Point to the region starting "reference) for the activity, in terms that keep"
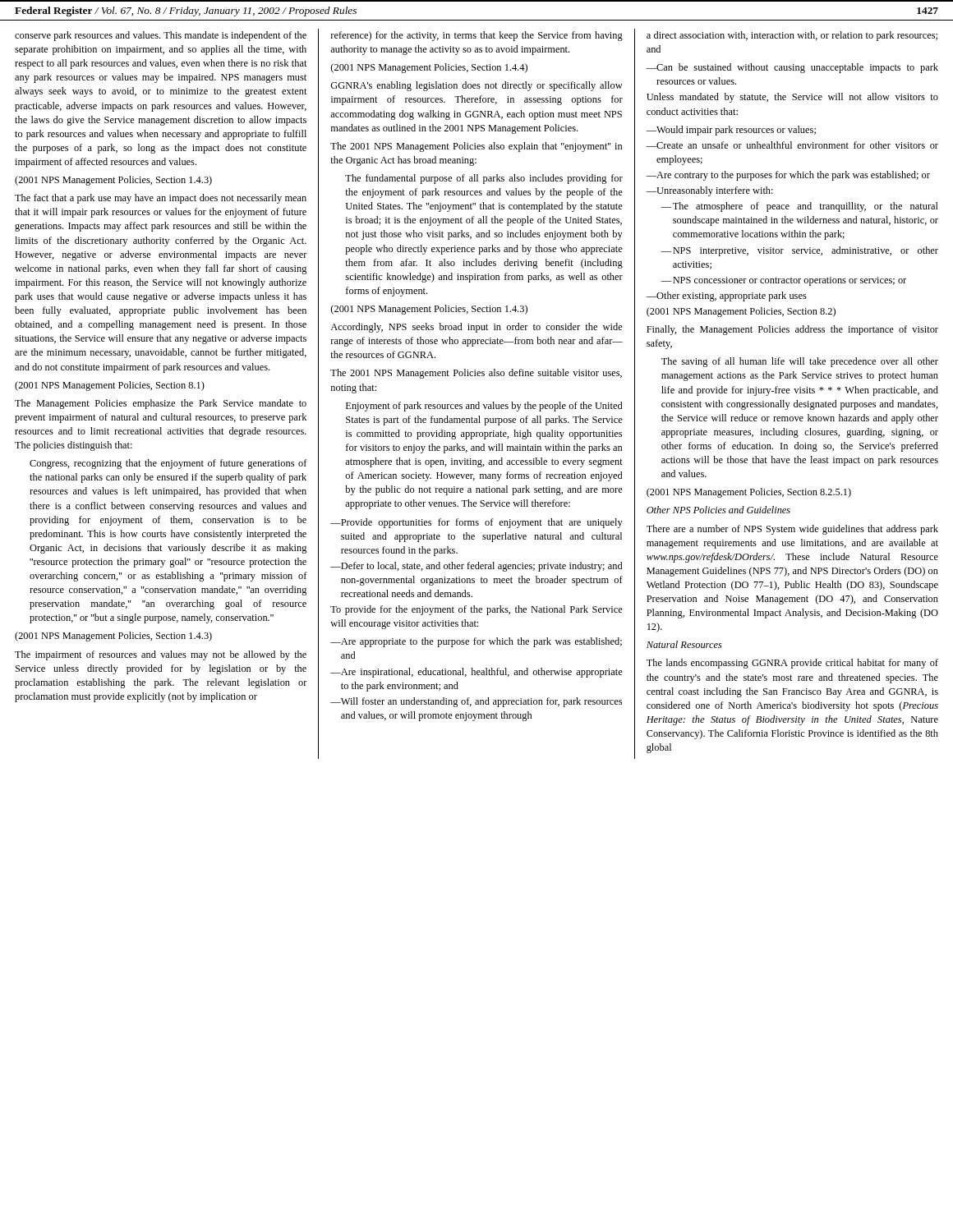The width and height of the screenshot is (953, 1232). tap(476, 43)
